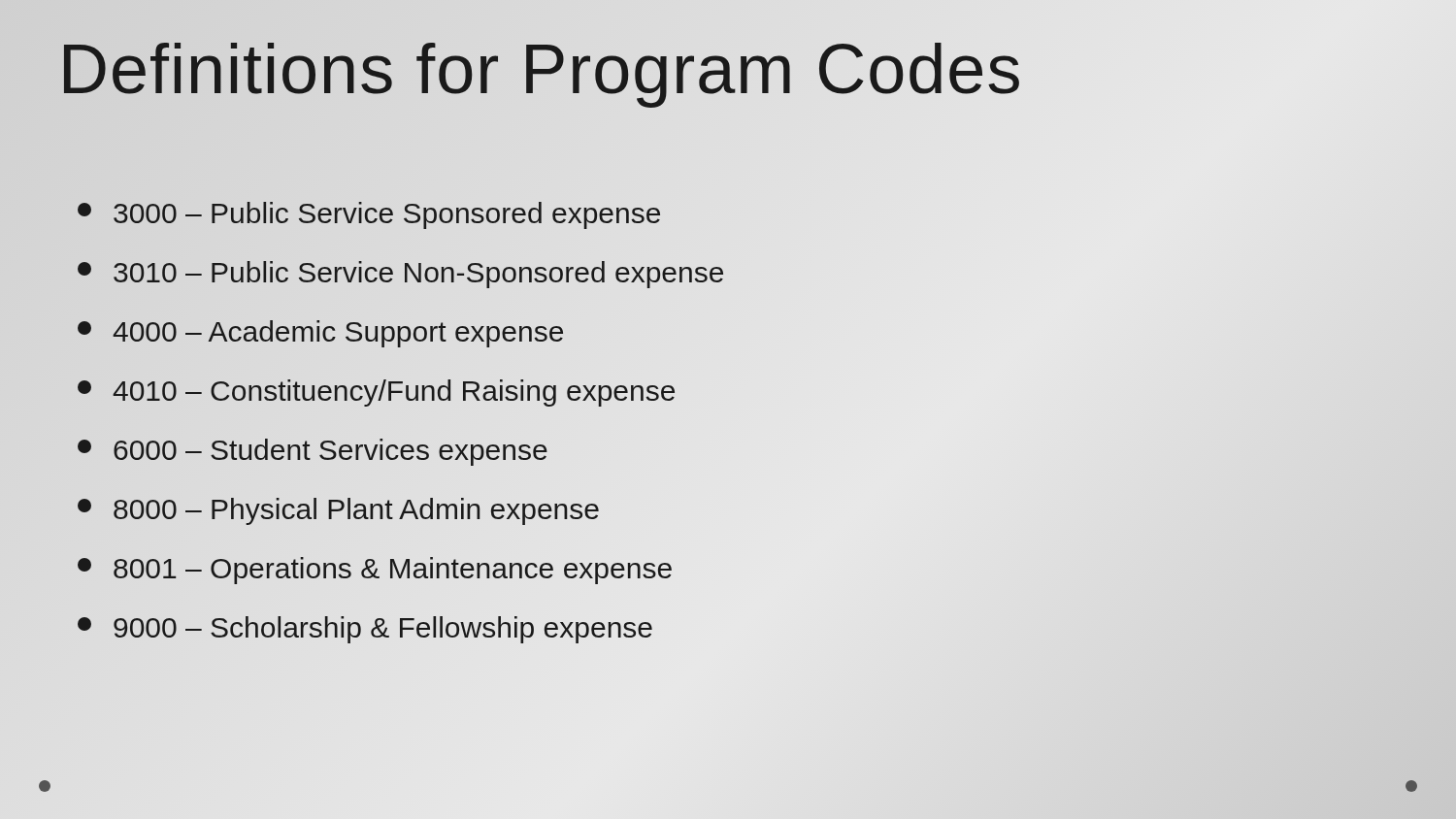Screen dimensions: 819x1456
Task: Select the list item with the text "8000 – Physical Plant Admin expense"
Action: click(339, 509)
